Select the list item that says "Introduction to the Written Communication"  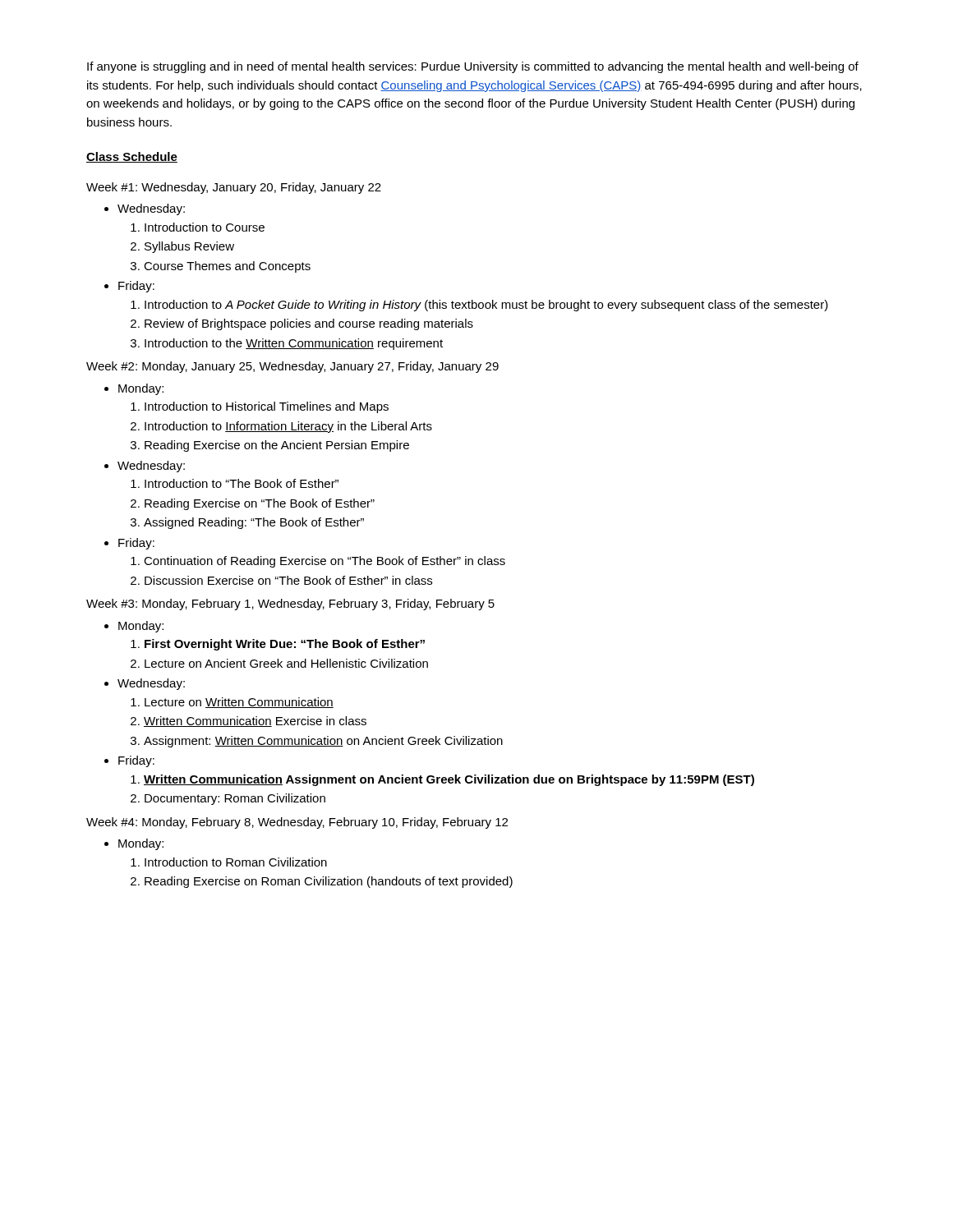(x=293, y=342)
